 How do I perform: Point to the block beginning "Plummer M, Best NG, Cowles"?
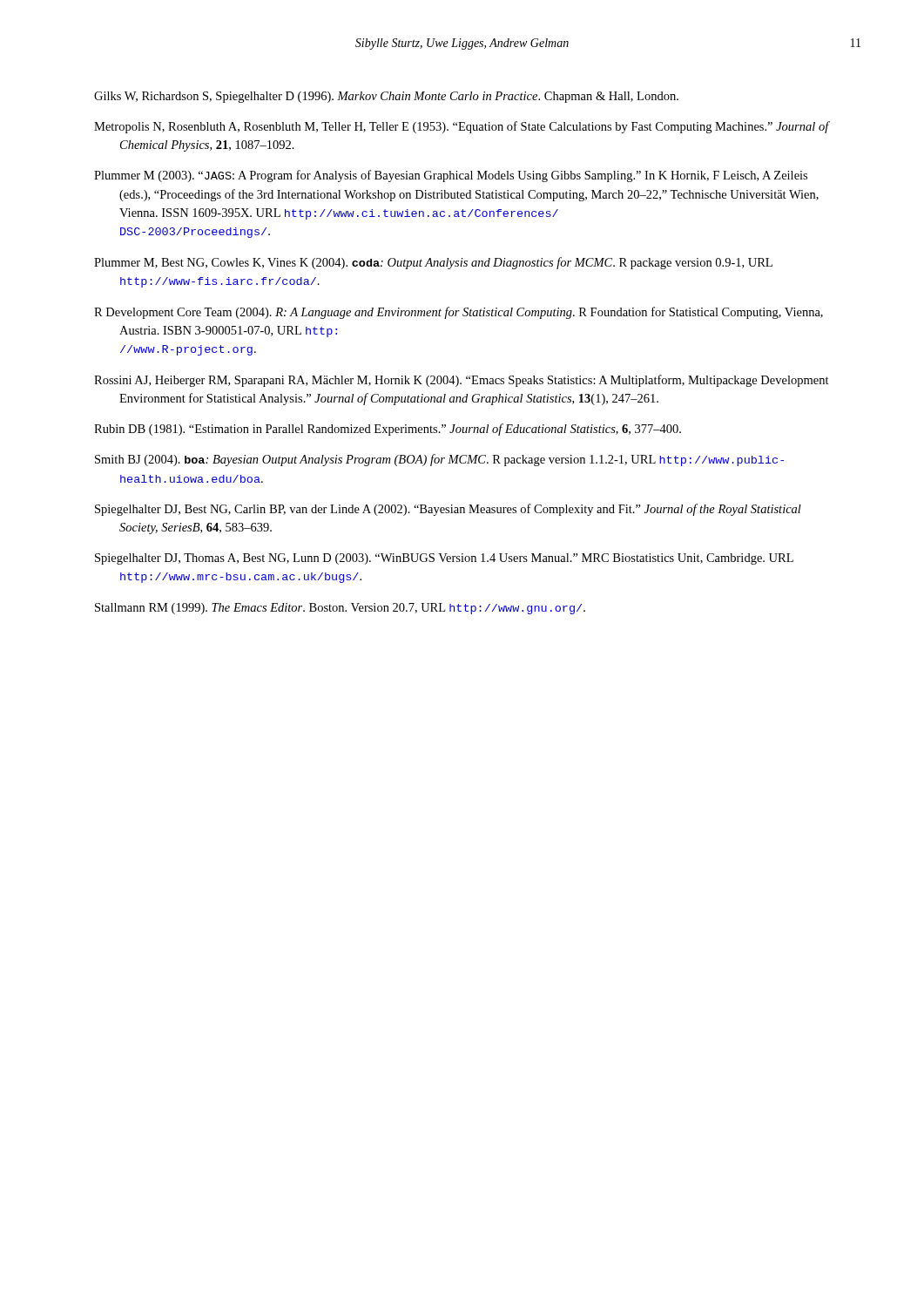462,272
